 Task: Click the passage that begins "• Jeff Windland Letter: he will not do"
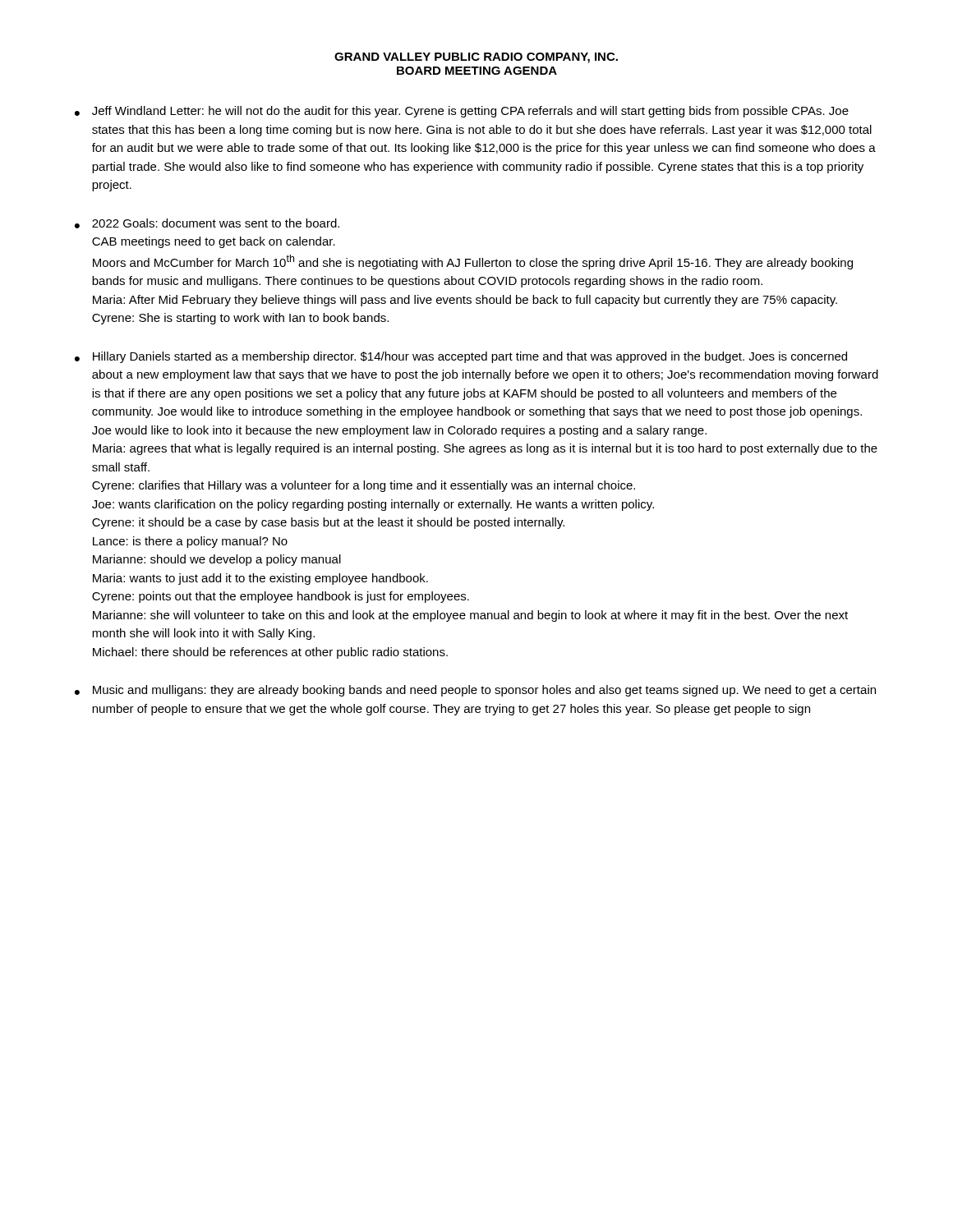[476, 148]
